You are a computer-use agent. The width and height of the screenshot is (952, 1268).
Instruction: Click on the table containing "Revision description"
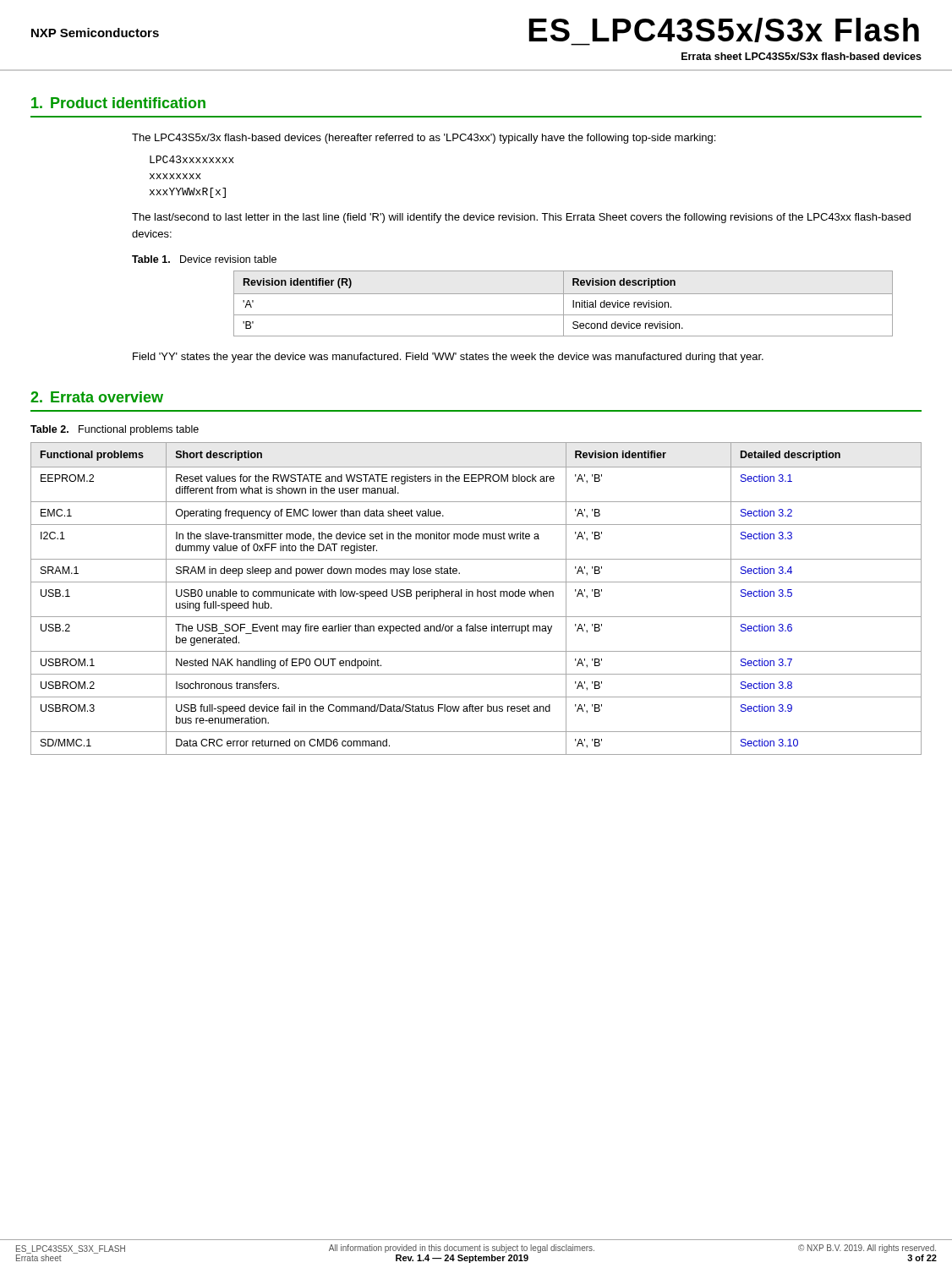tap(527, 304)
